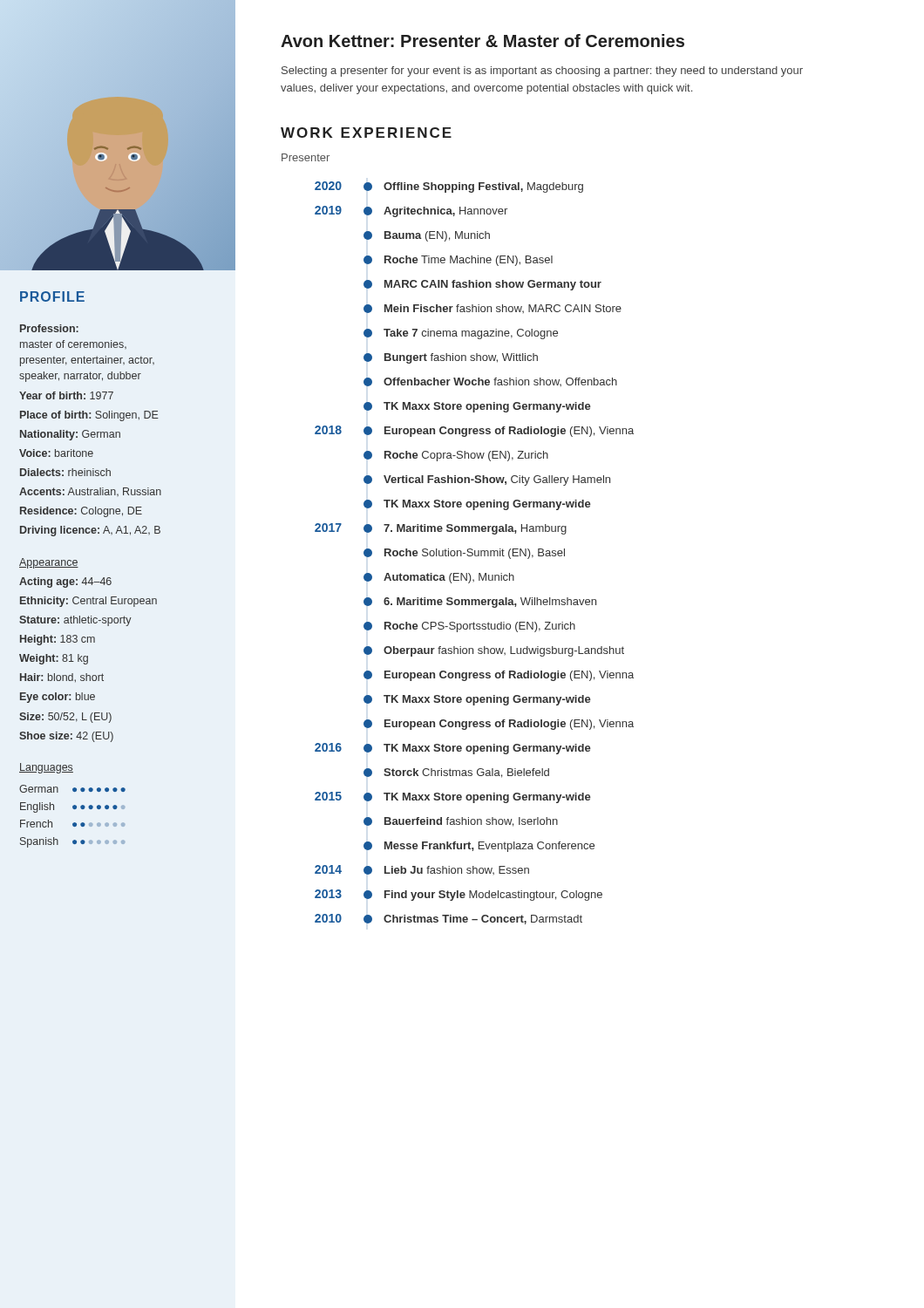This screenshot has width=924, height=1308.
Task: Where is the passage that starts "Place of birth:"?
Action: click(x=89, y=415)
